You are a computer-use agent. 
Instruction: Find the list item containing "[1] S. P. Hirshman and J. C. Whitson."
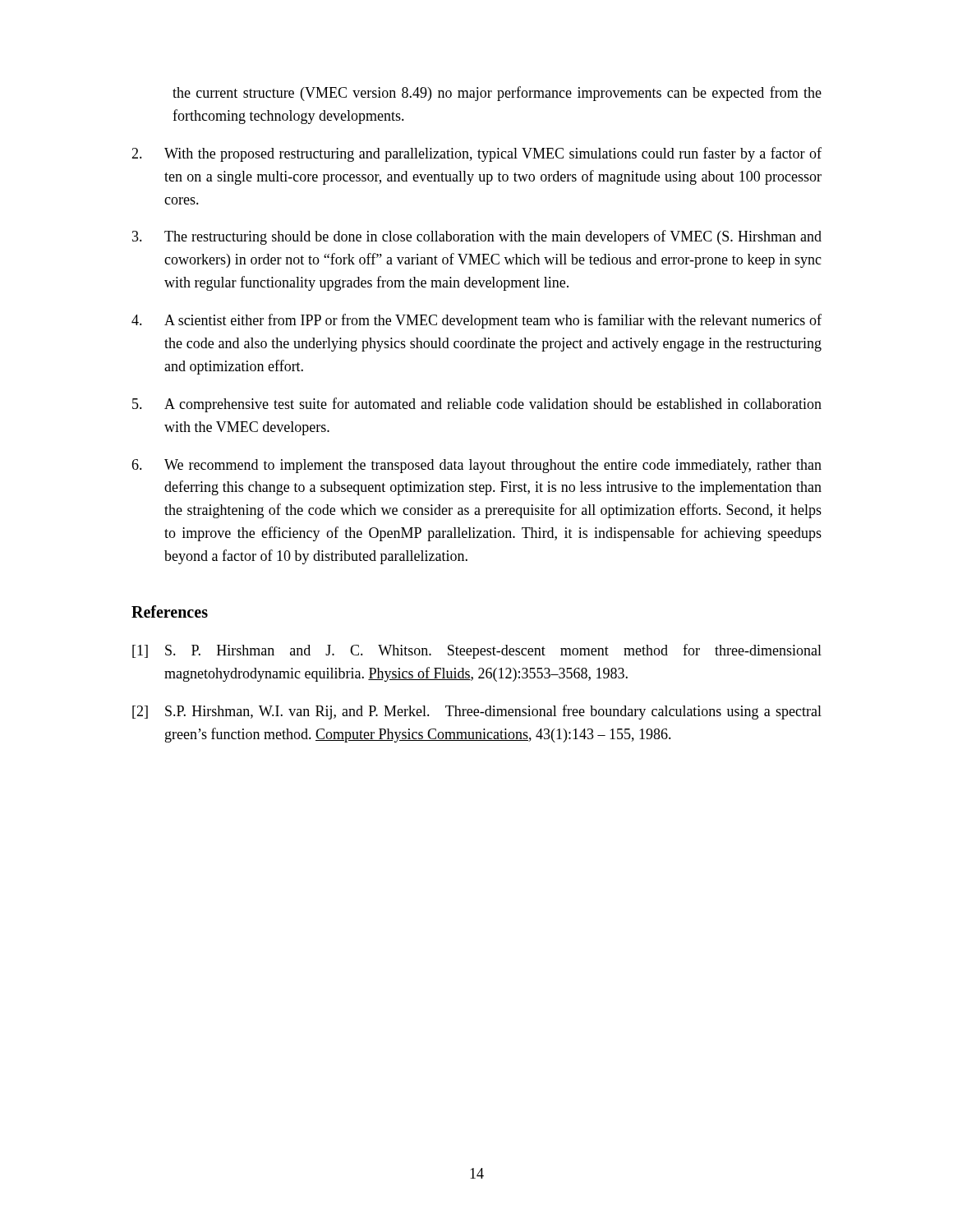pos(476,663)
